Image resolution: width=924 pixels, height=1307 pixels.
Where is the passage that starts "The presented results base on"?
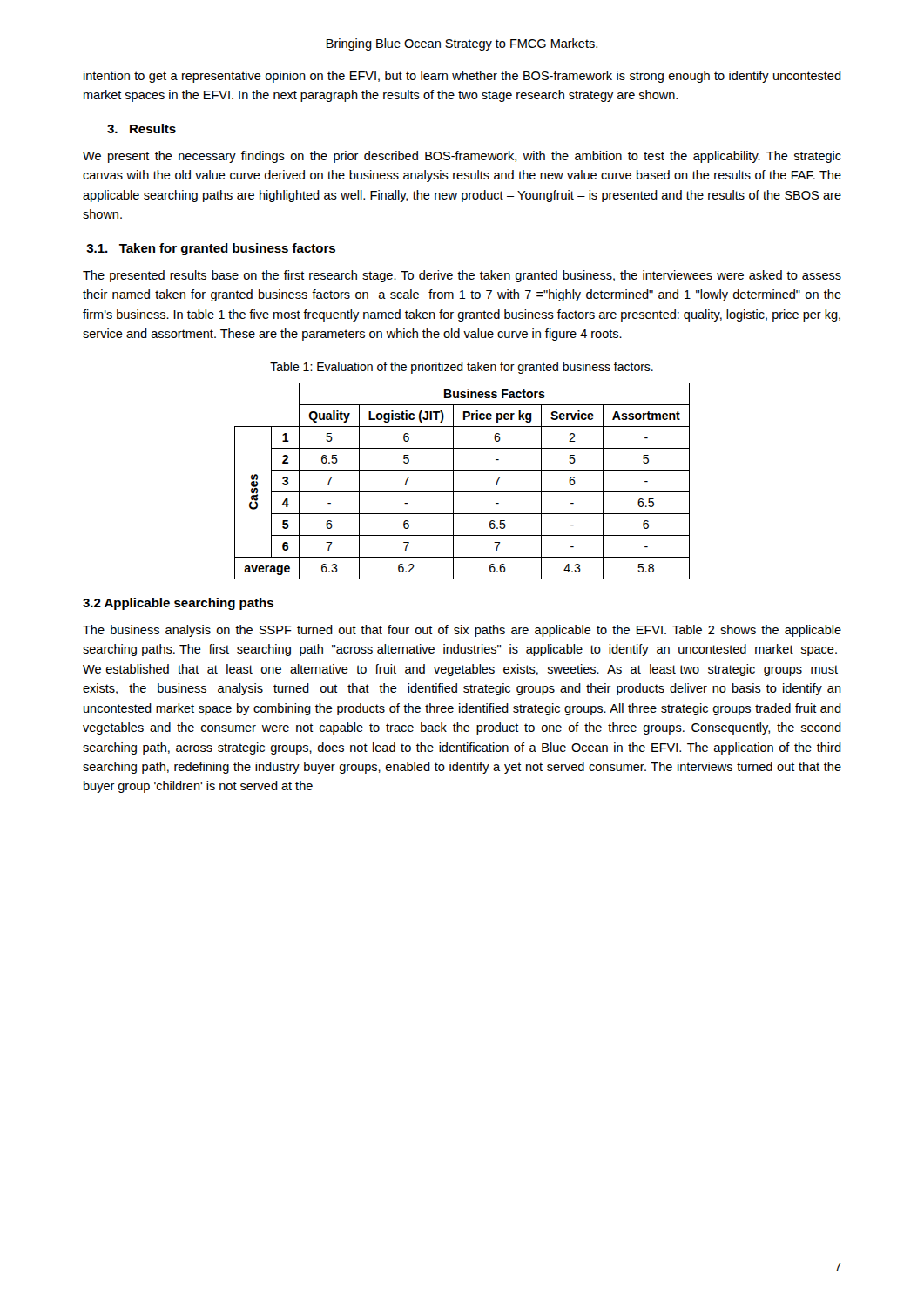pyautogui.click(x=462, y=305)
